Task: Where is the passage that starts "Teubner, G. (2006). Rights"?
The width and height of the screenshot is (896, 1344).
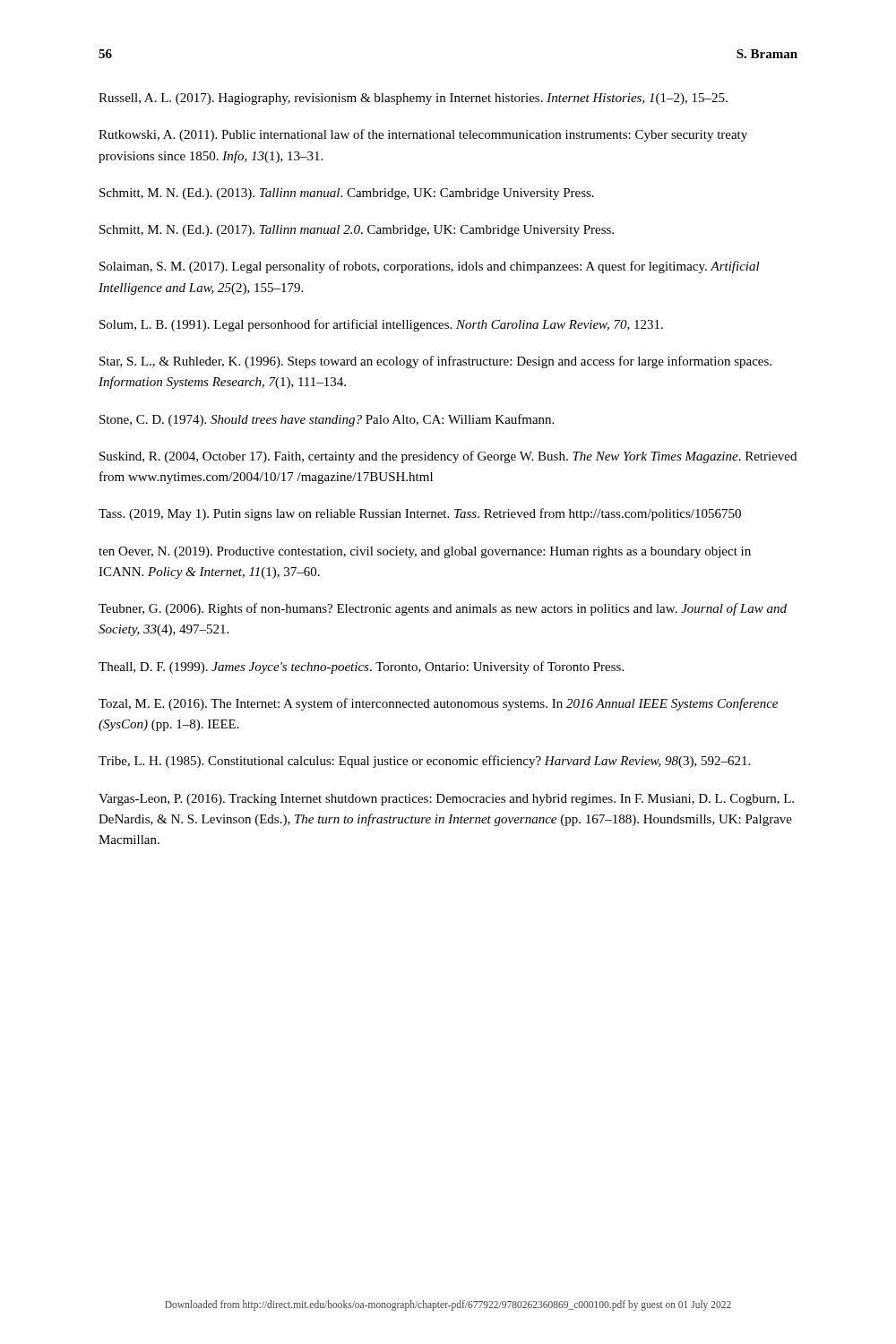Action: point(443,619)
